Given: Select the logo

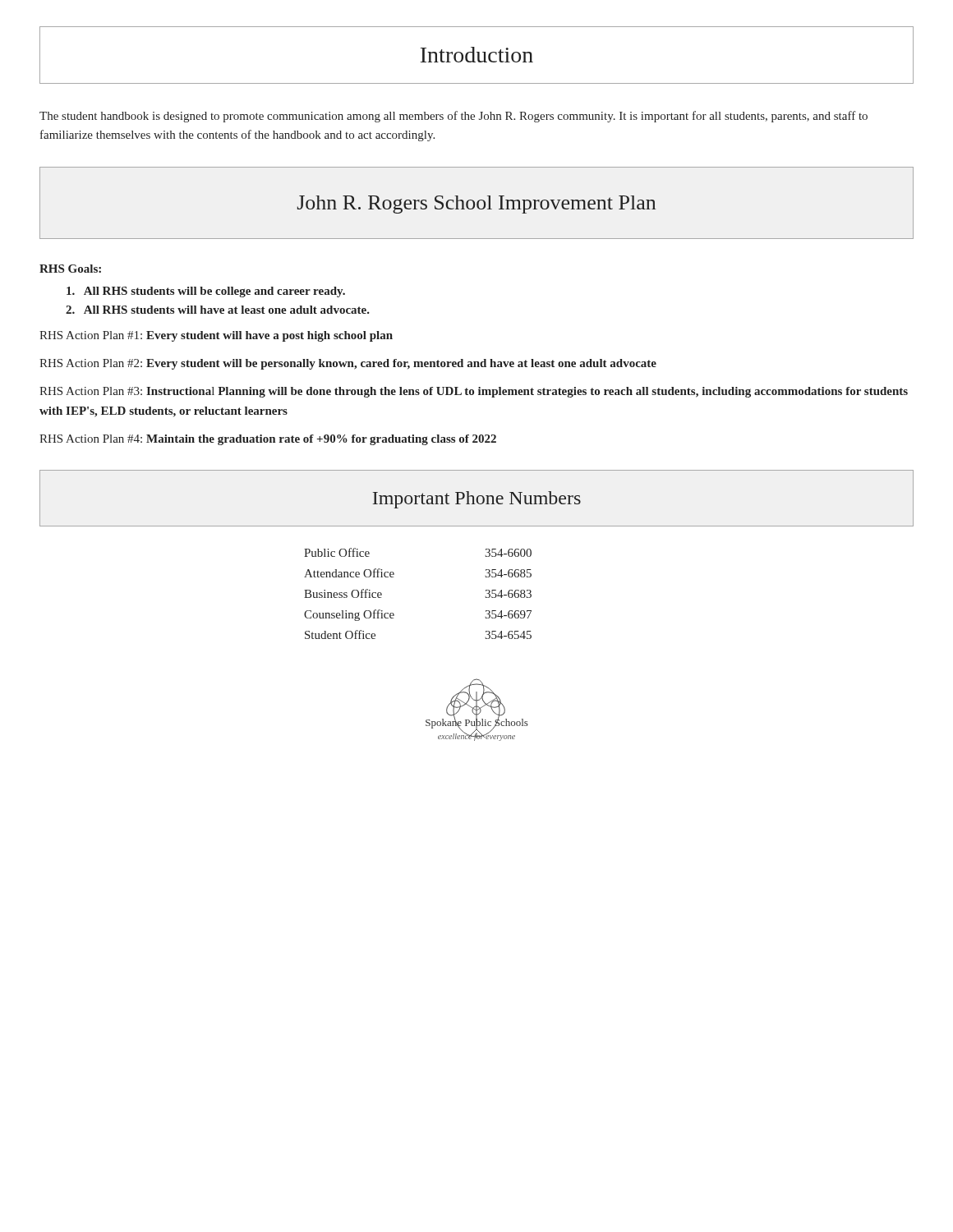Looking at the screenshot, I should pos(476,718).
